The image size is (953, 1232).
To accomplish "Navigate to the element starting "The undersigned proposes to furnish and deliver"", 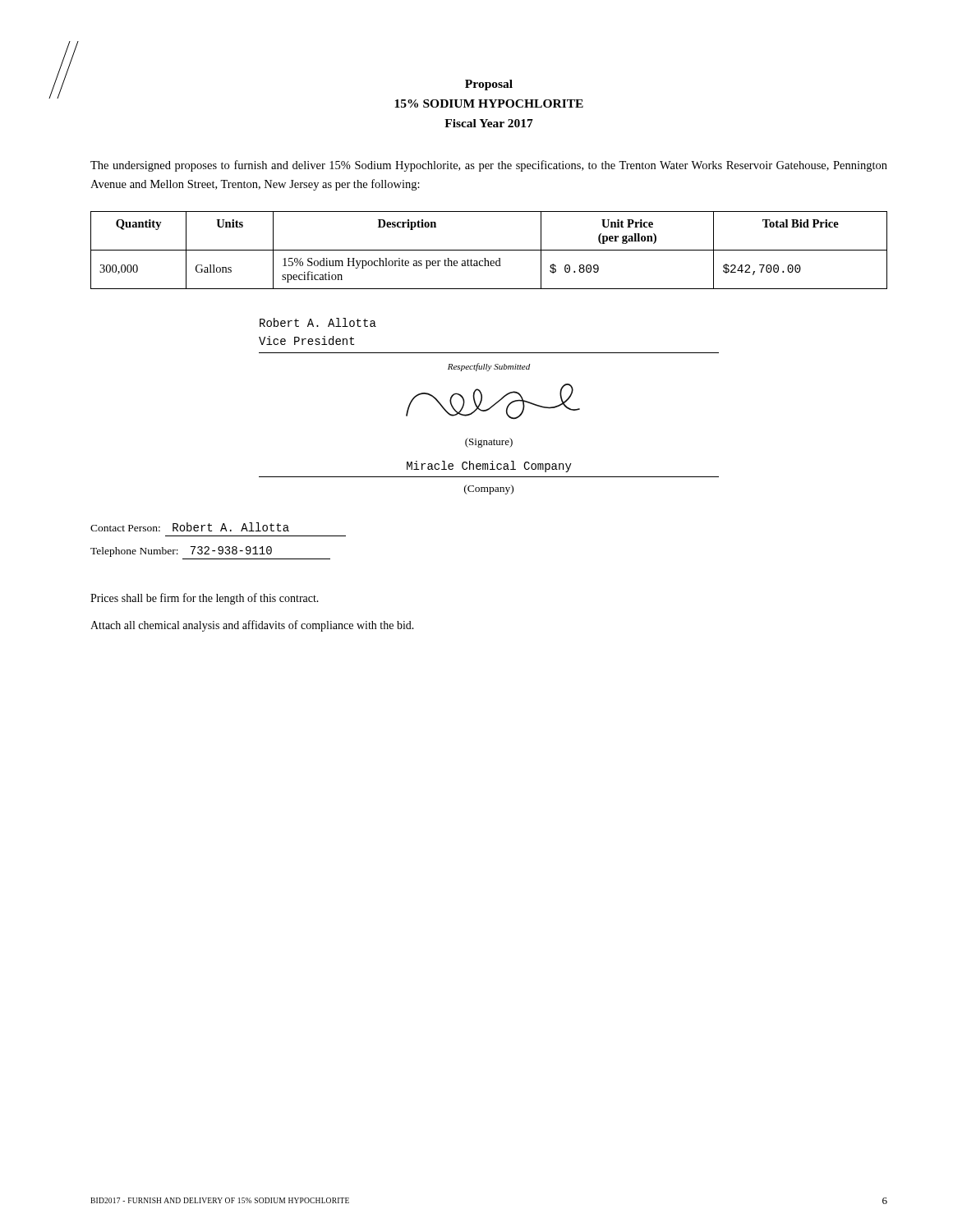I will [489, 174].
